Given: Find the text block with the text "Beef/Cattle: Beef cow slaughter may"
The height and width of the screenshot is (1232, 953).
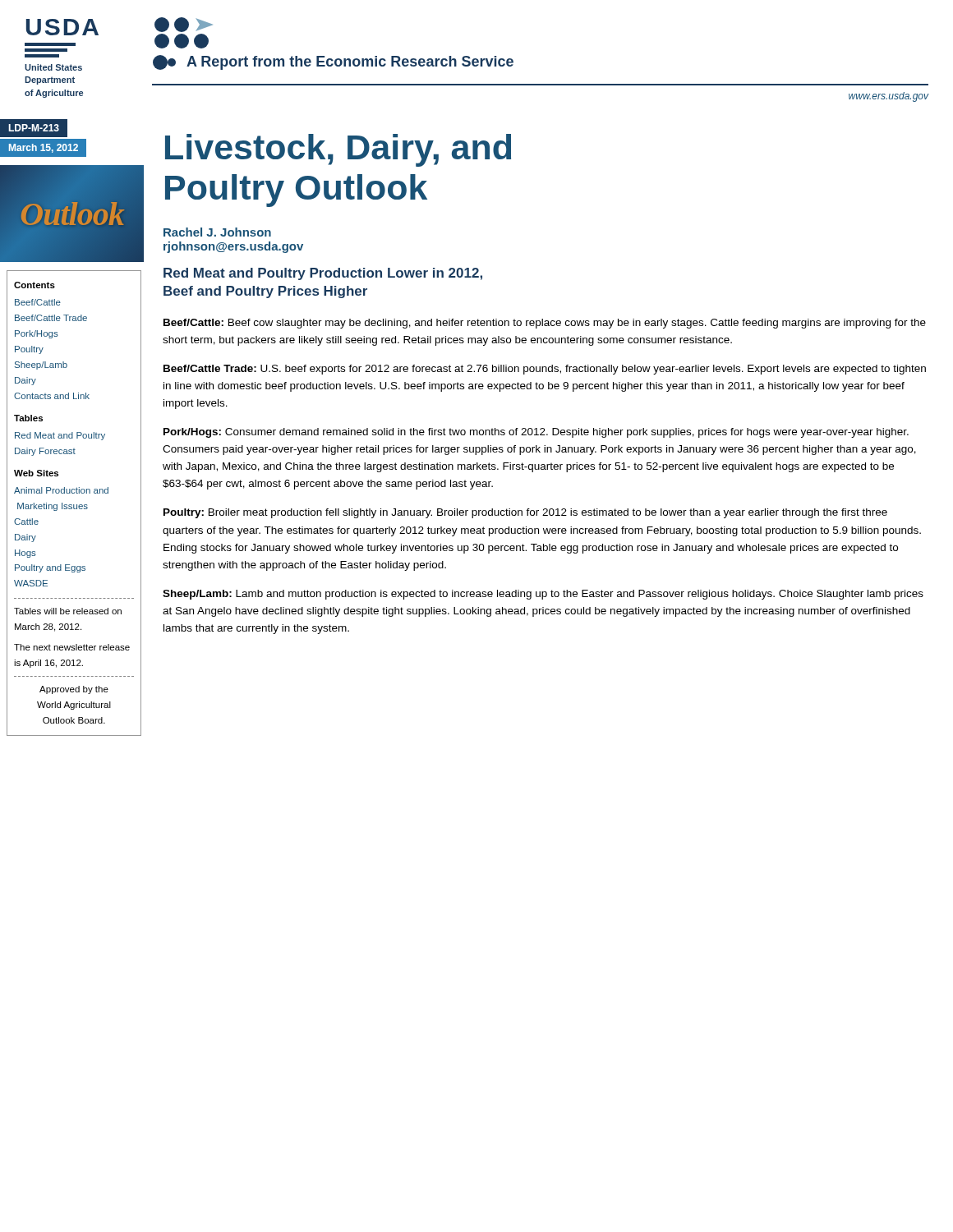Looking at the screenshot, I should (544, 331).
